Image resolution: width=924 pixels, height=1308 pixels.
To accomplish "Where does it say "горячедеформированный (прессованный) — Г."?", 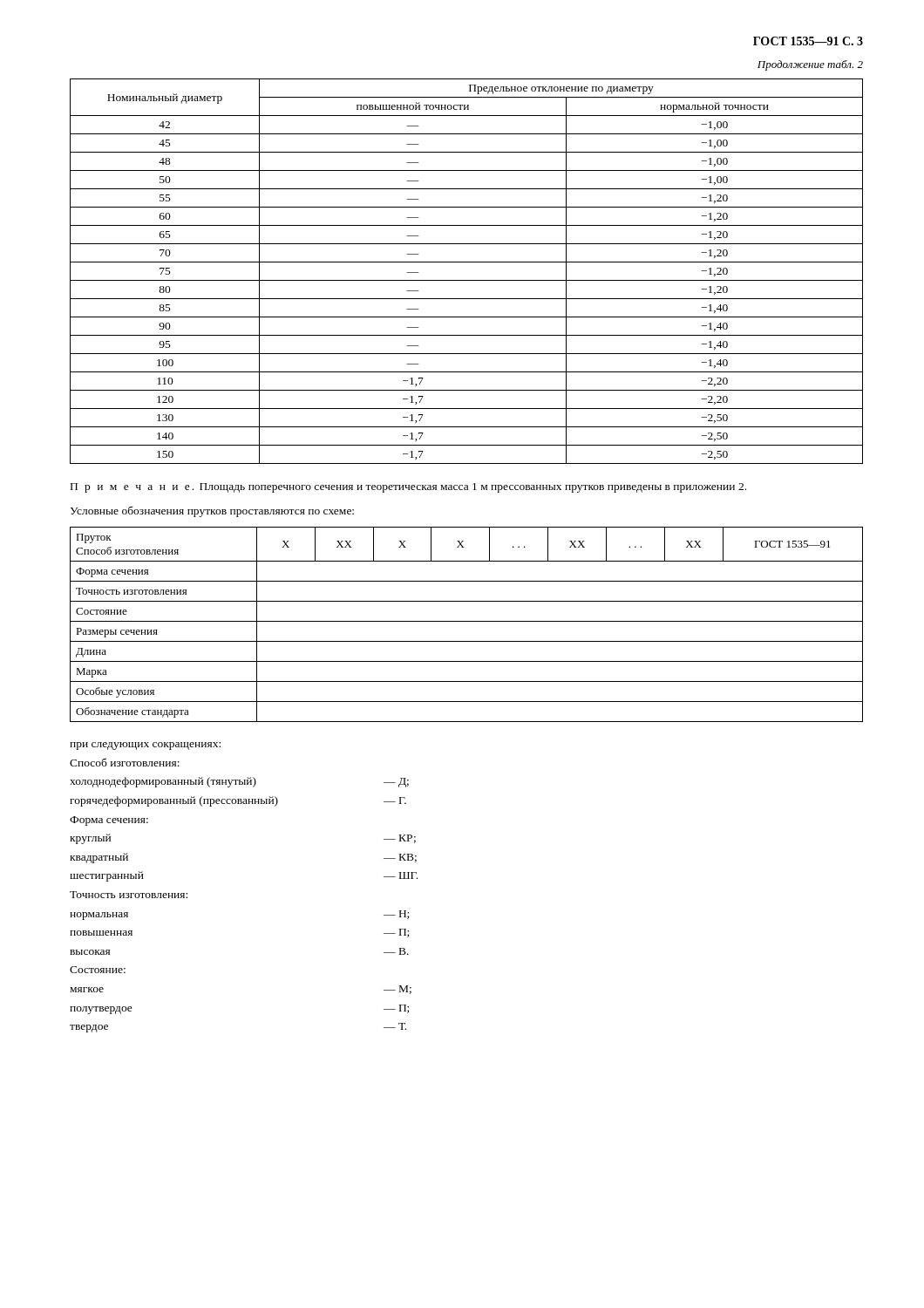I will (262, 800).
